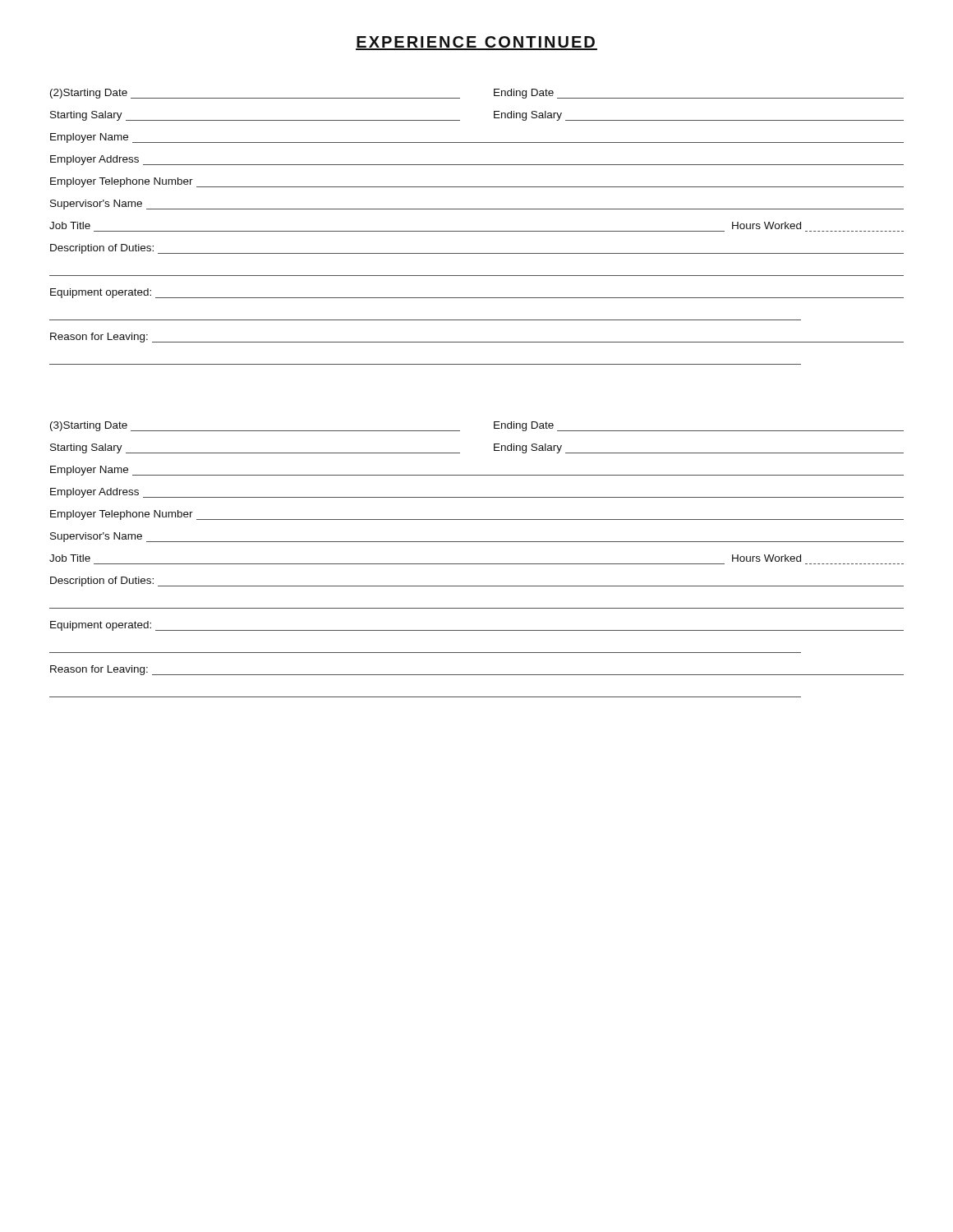The width and height of the screenshot is (953, 1232).
Task: Navigate to the passage starting "EXPERIENCE CONTINUED"
Action: 476,42
